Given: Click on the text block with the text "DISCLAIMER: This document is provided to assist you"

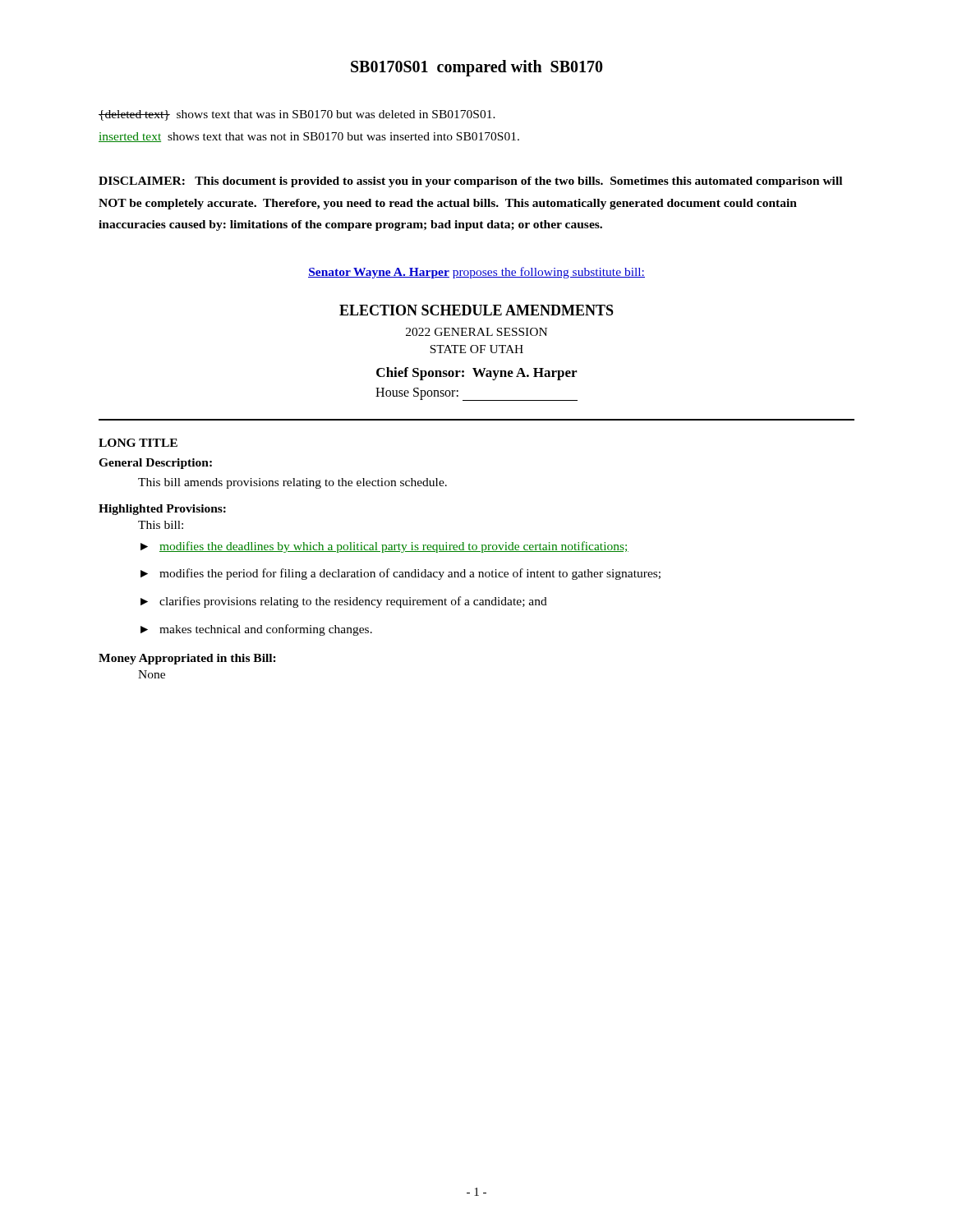Looking at the screenshot, I should (x=471, y=202).
